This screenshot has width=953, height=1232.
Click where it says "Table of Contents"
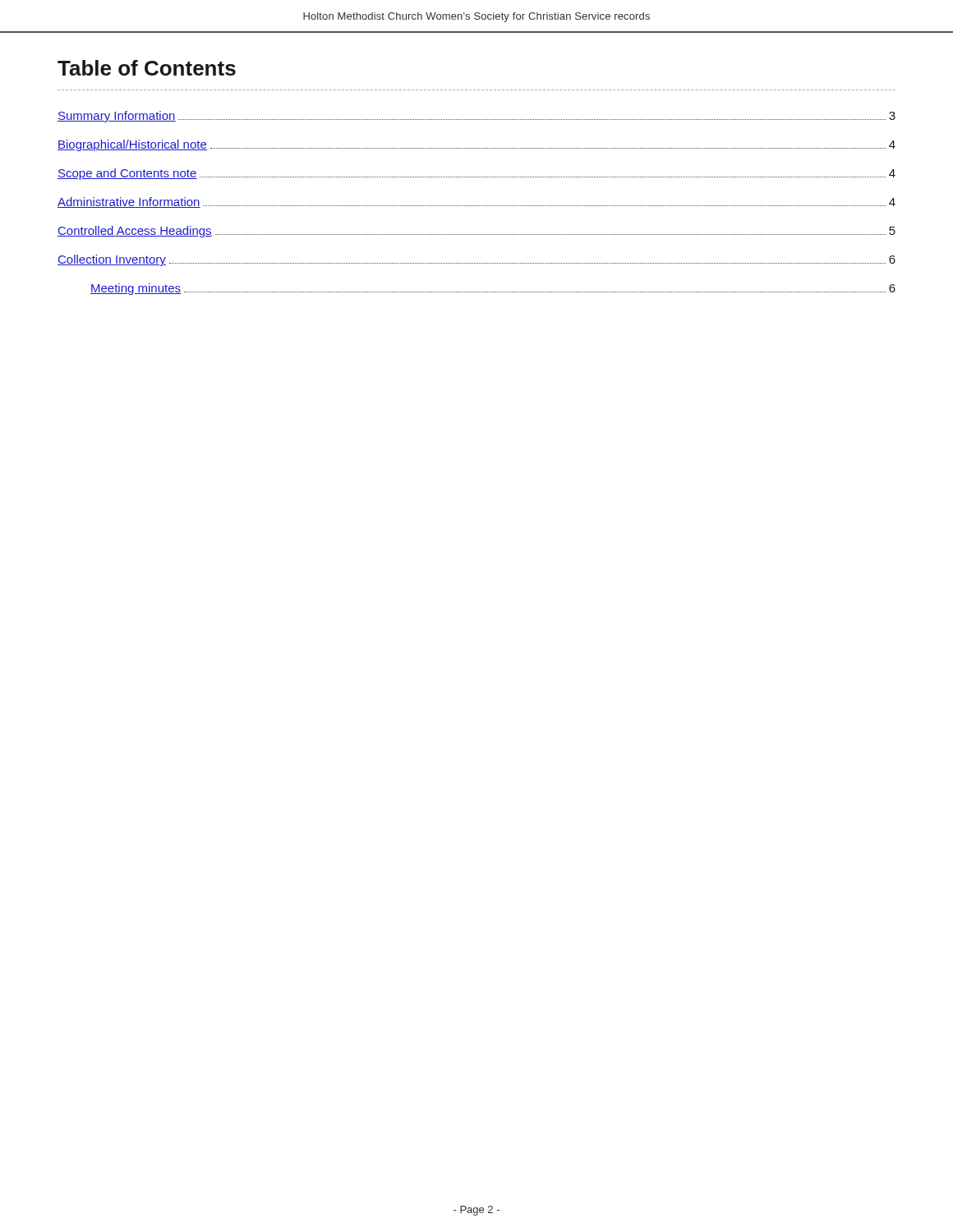pyautogui.click(x=147, y=68)
